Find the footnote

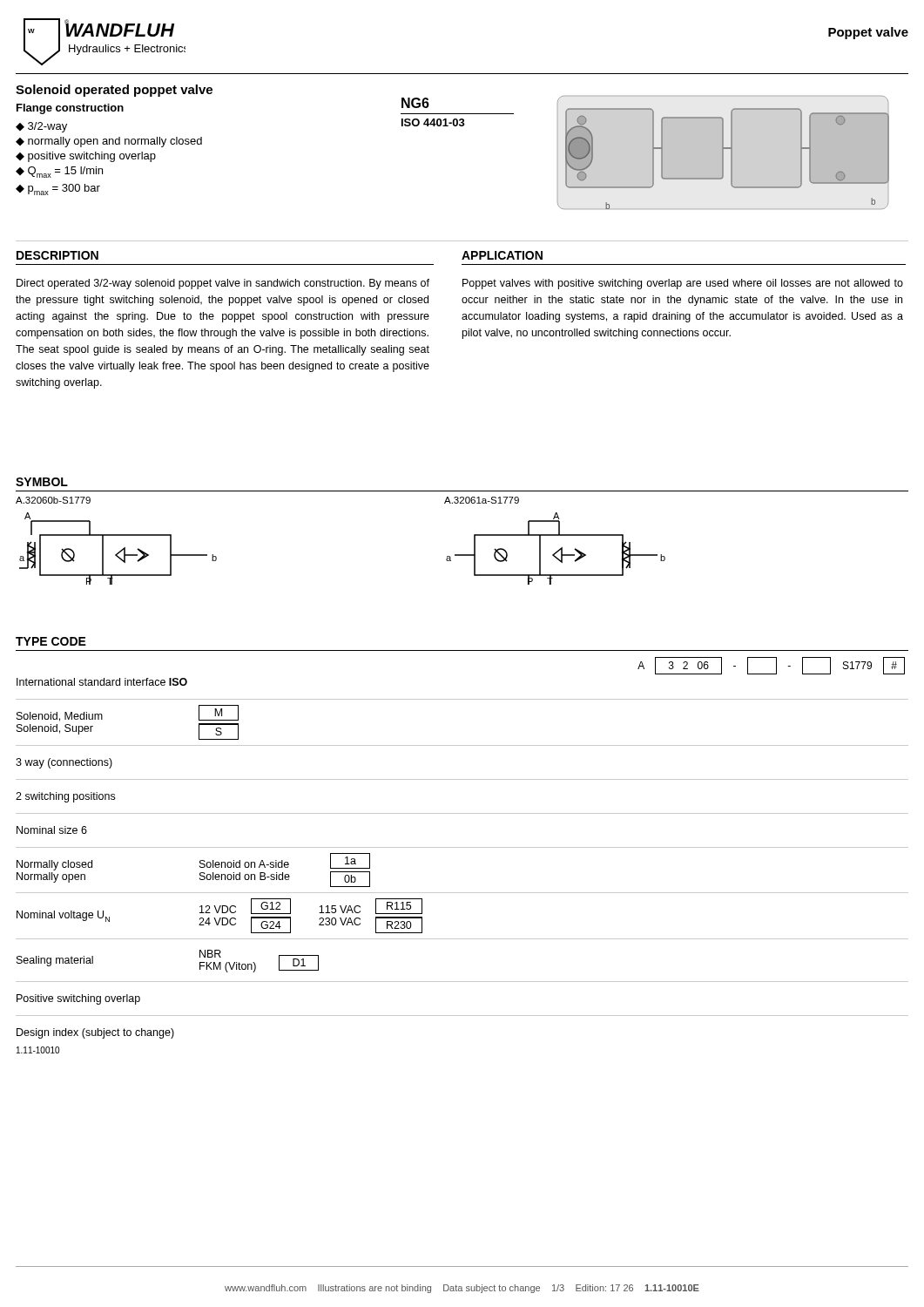pos(38,1050)
